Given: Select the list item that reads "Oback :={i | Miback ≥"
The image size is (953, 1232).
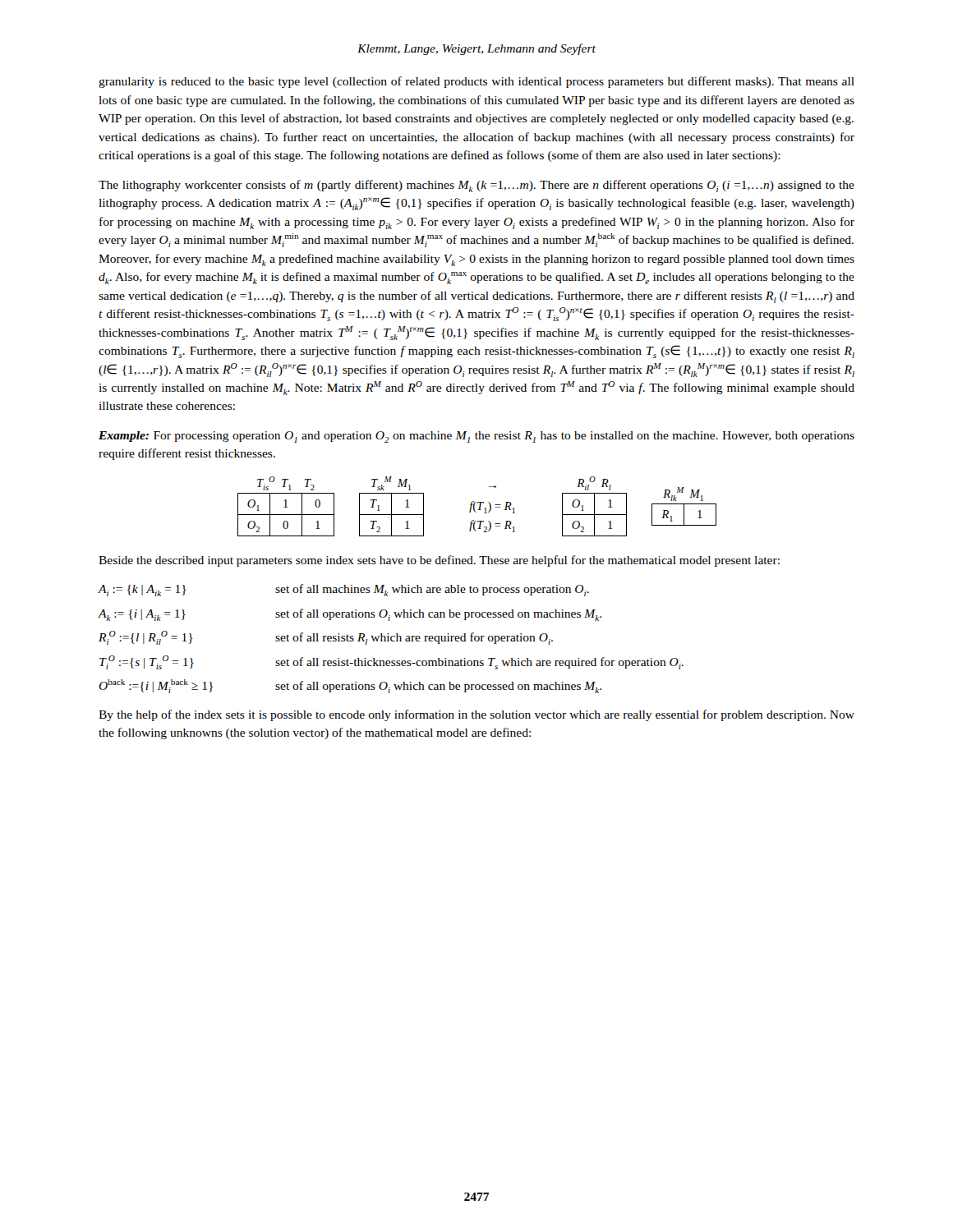Looking at the screenshot, I should point(350,686).
